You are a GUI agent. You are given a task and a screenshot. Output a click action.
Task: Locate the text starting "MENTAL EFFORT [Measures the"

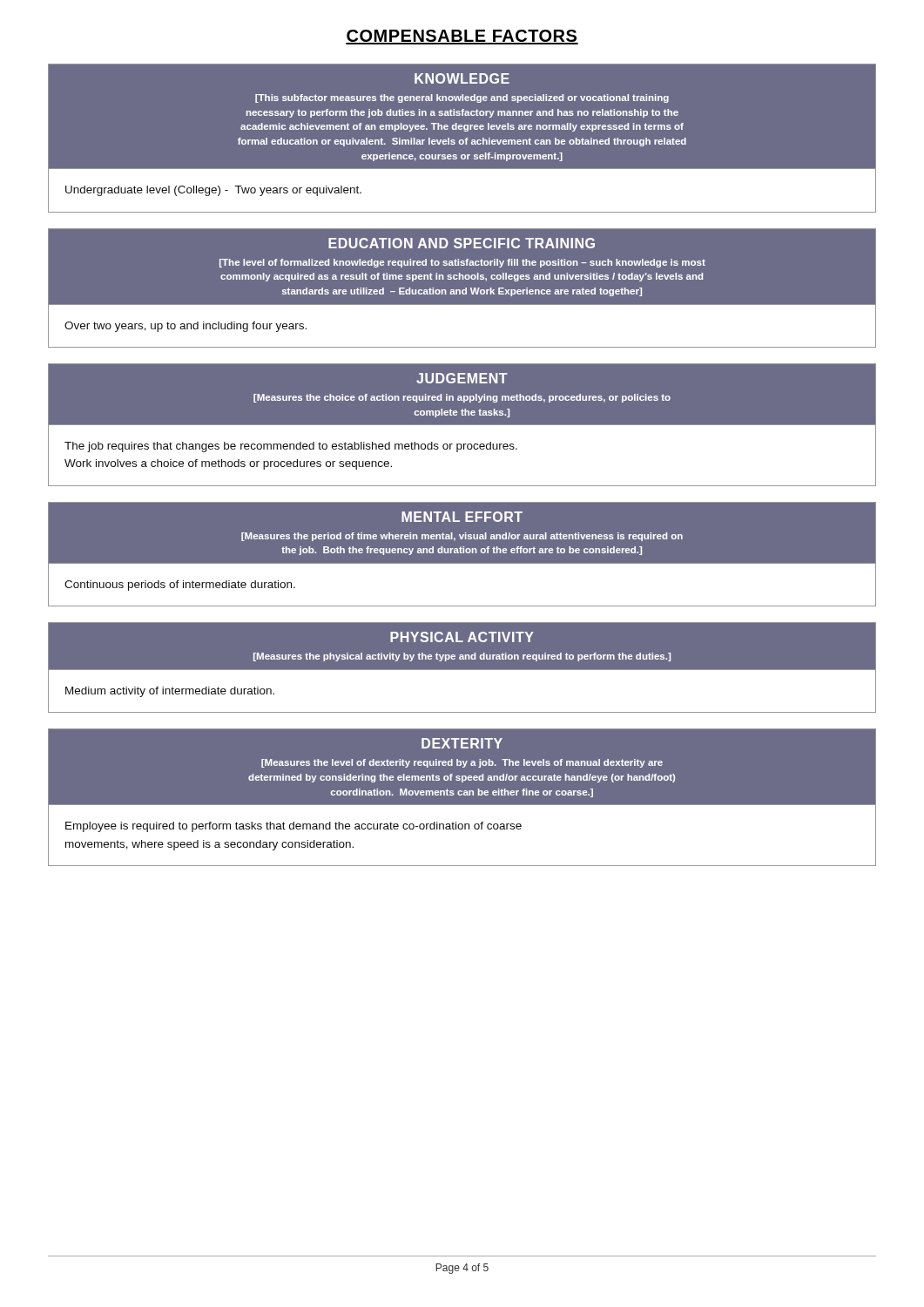[x=462, y=554]
